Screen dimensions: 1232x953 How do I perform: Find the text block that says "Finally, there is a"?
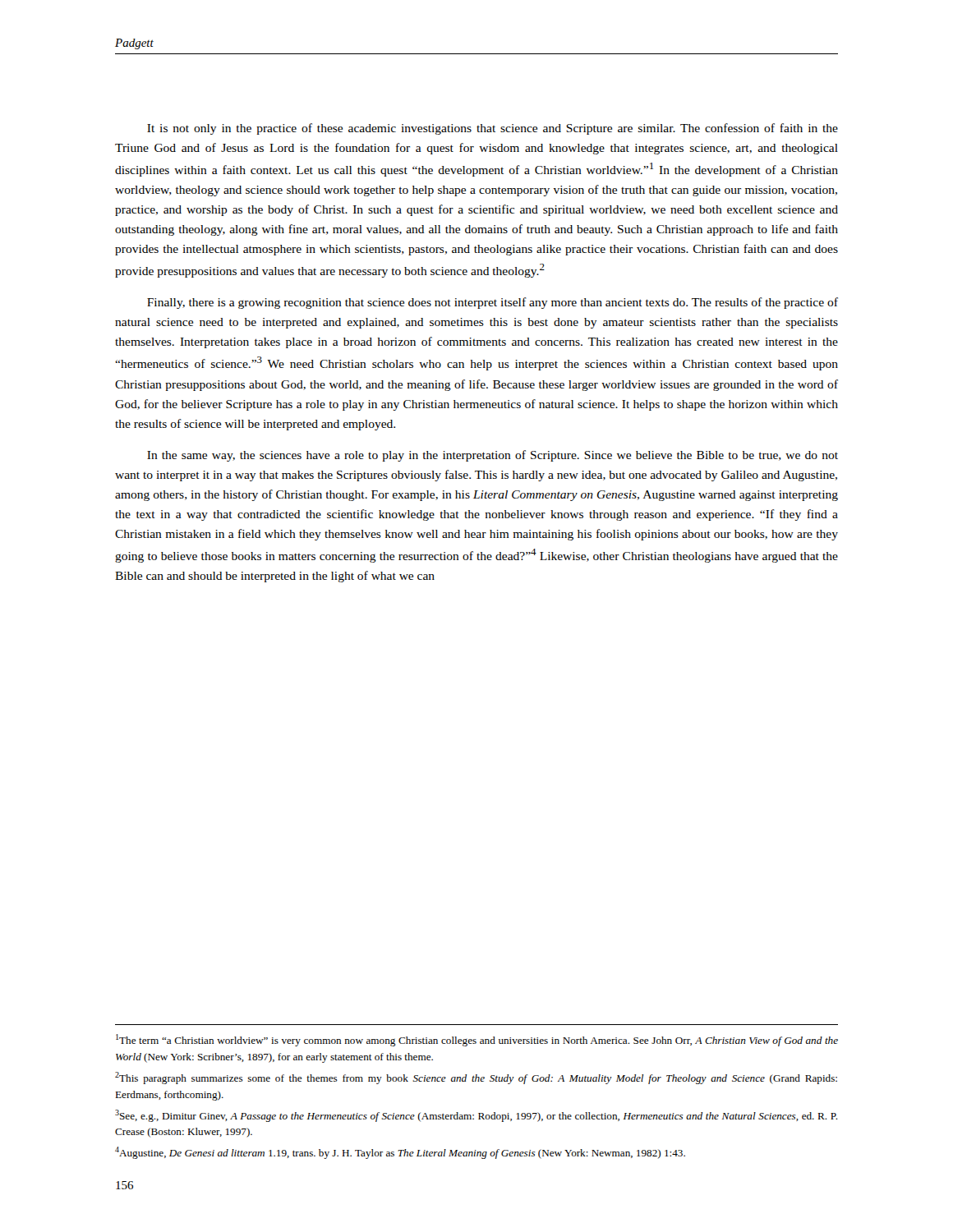coord(476,363)
